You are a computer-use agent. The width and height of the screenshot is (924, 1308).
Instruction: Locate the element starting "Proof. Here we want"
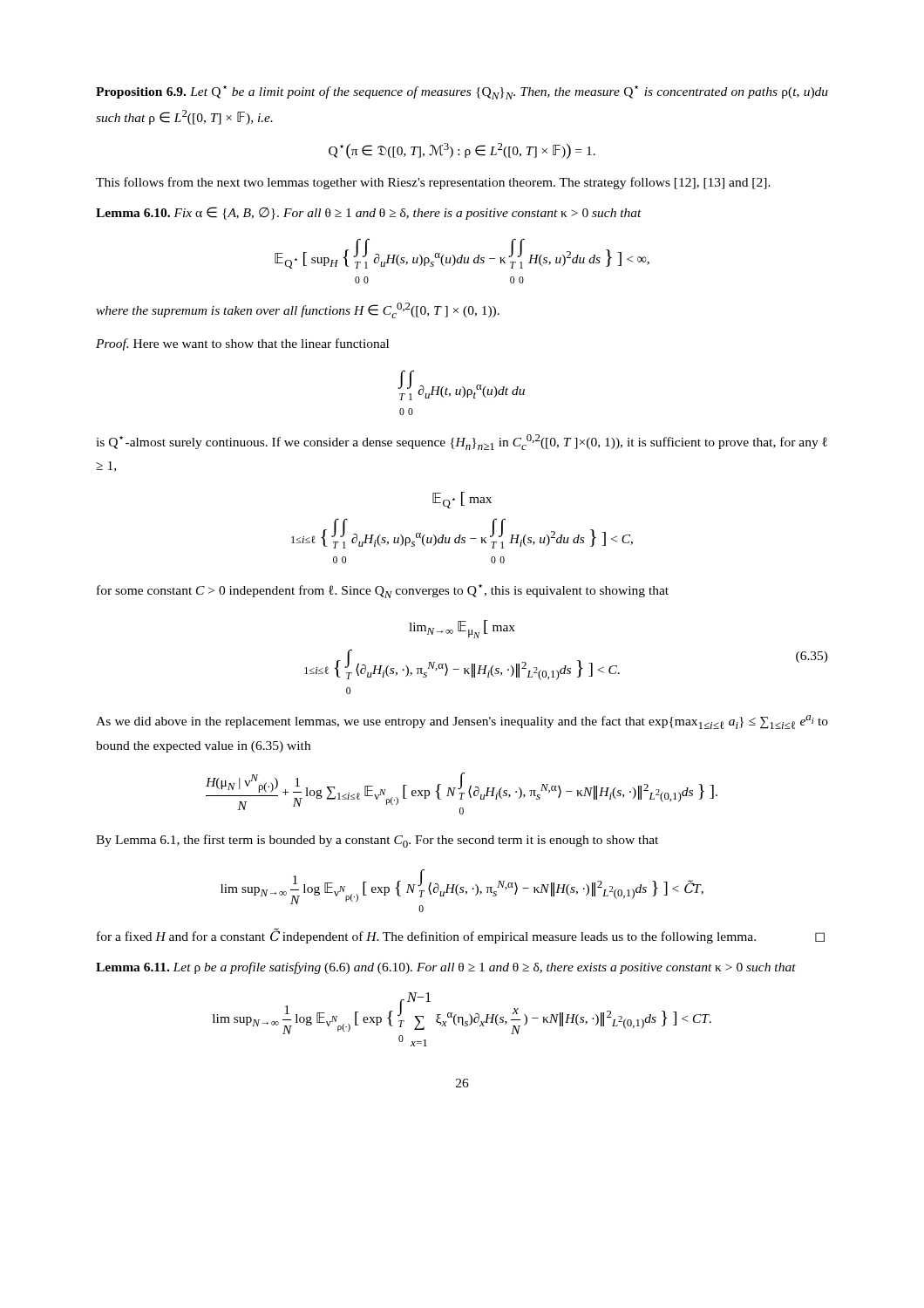[x=242, y=344]
